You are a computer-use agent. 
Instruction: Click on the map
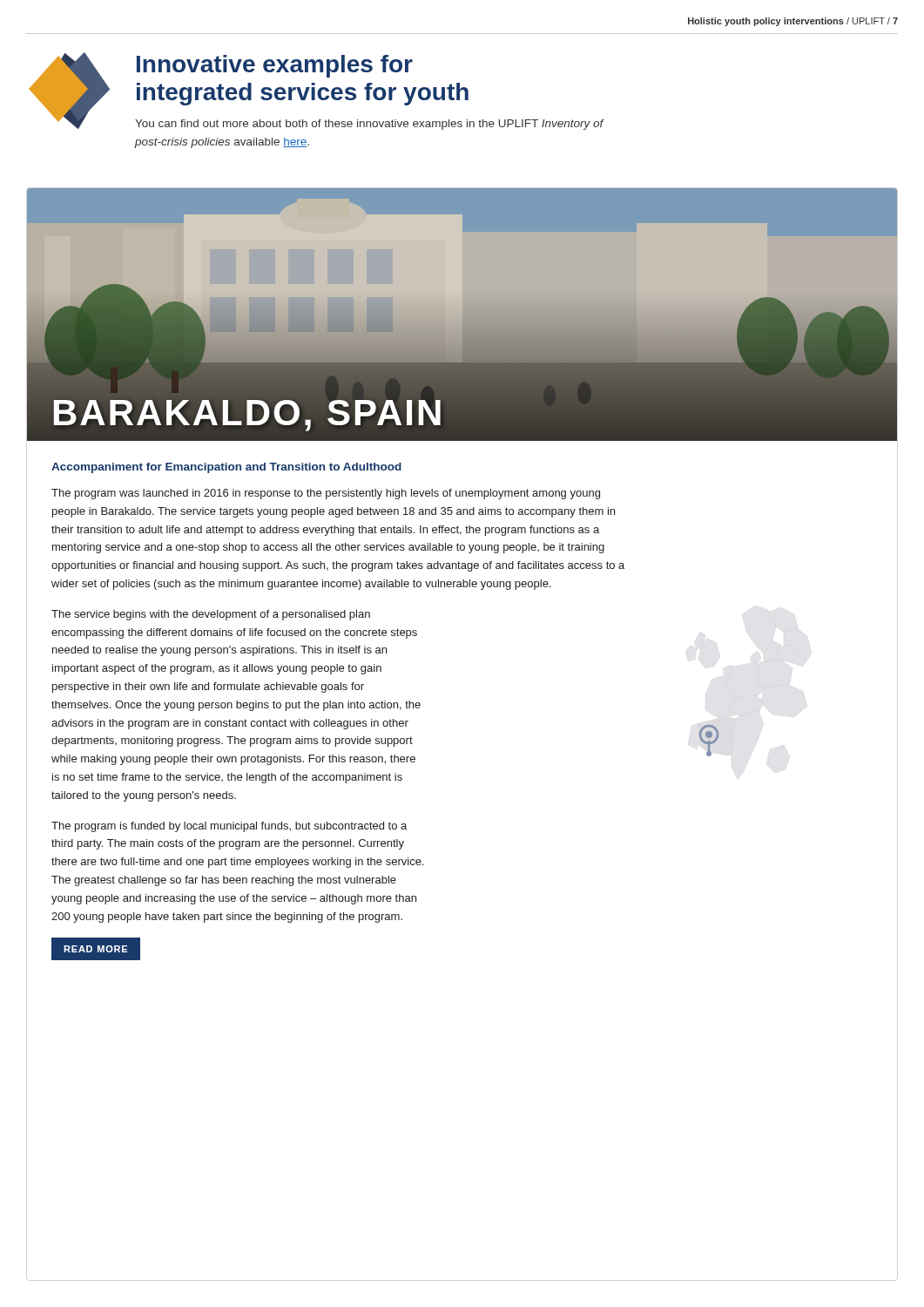[755, 797]
